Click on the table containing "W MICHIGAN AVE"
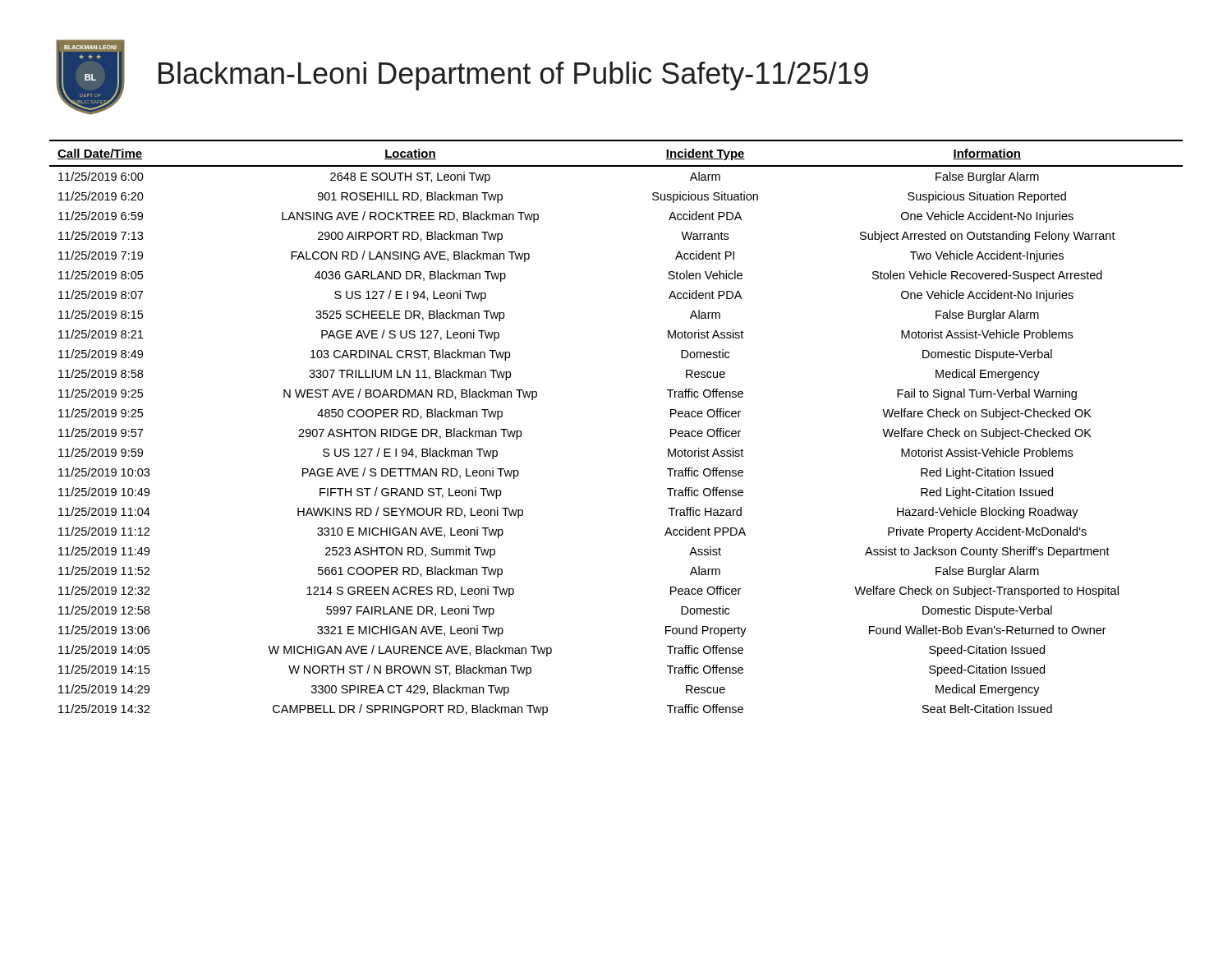 (616, 429)
